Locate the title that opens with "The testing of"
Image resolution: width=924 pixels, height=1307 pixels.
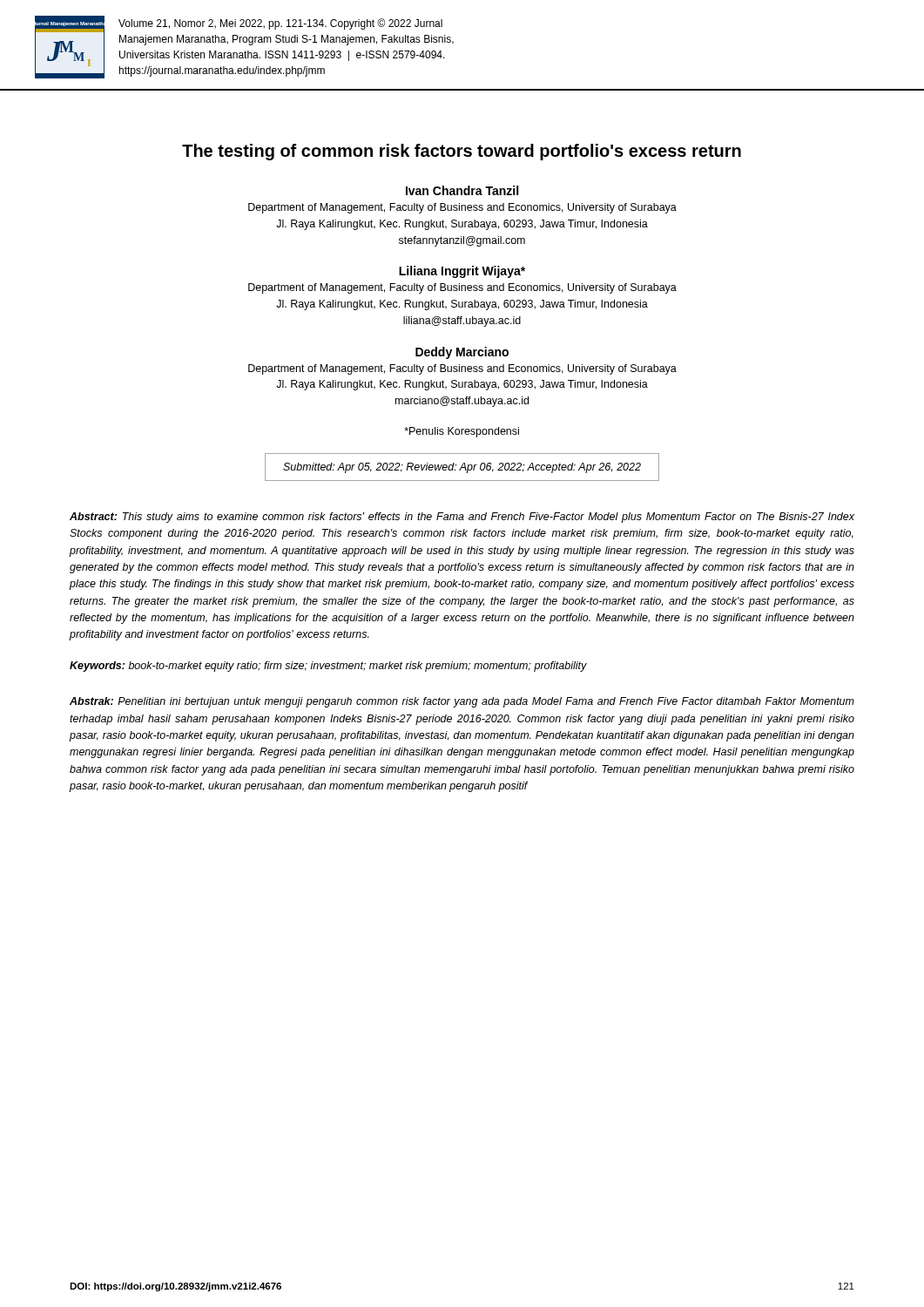[x=462, y=151]
